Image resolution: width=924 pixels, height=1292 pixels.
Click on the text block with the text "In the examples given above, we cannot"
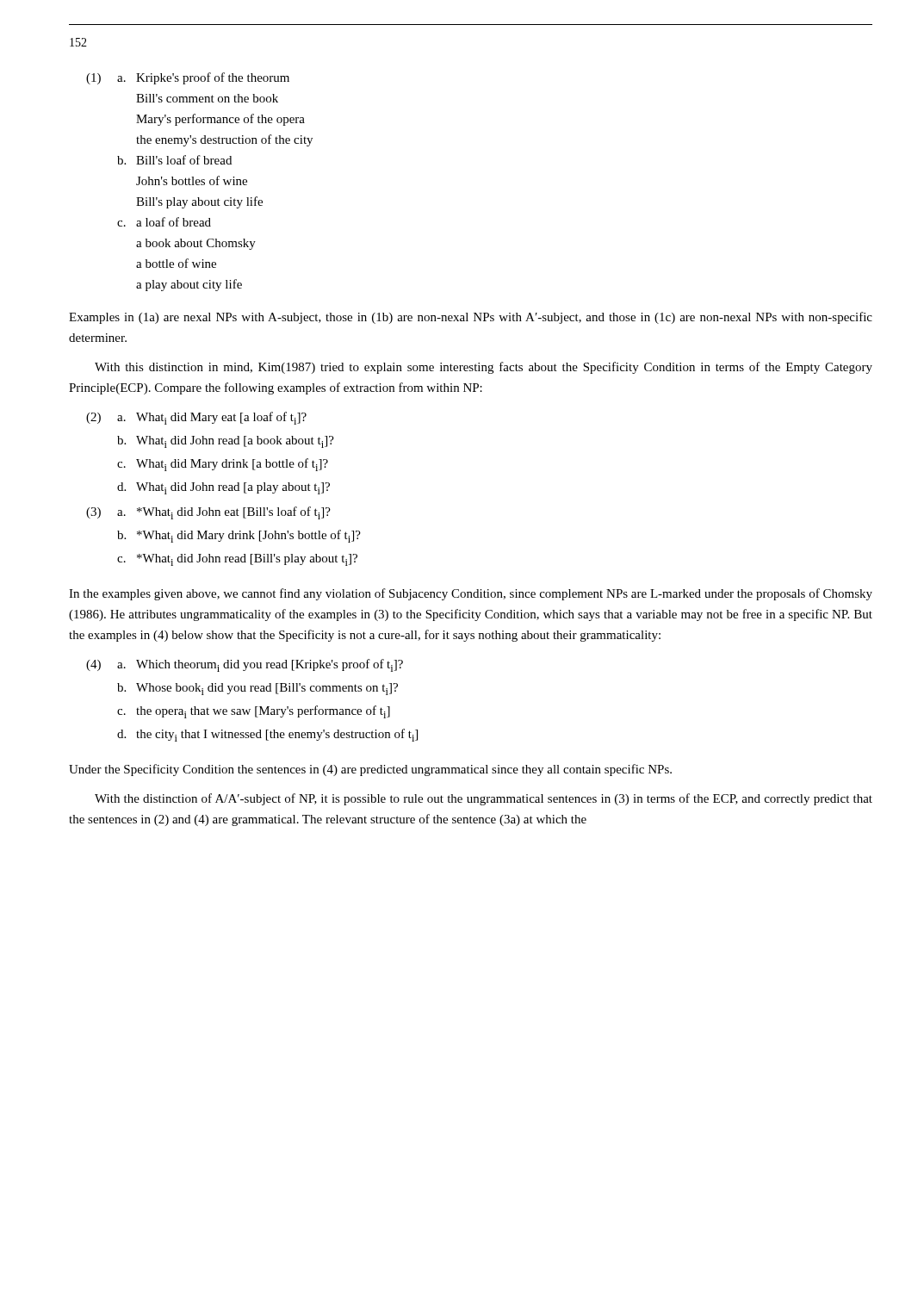[x=471, y=614]
